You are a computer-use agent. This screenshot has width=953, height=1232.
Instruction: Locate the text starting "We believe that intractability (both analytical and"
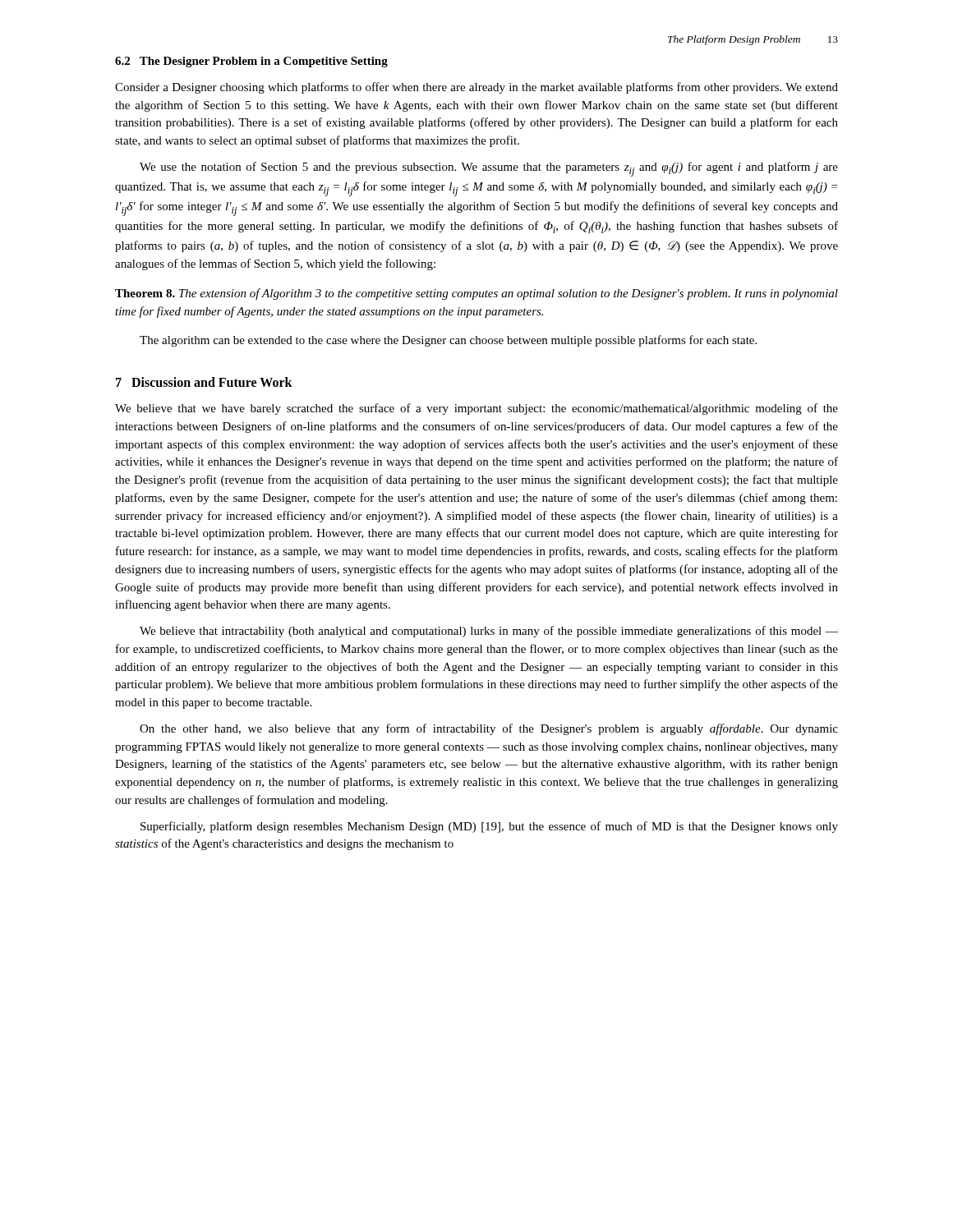476,667
